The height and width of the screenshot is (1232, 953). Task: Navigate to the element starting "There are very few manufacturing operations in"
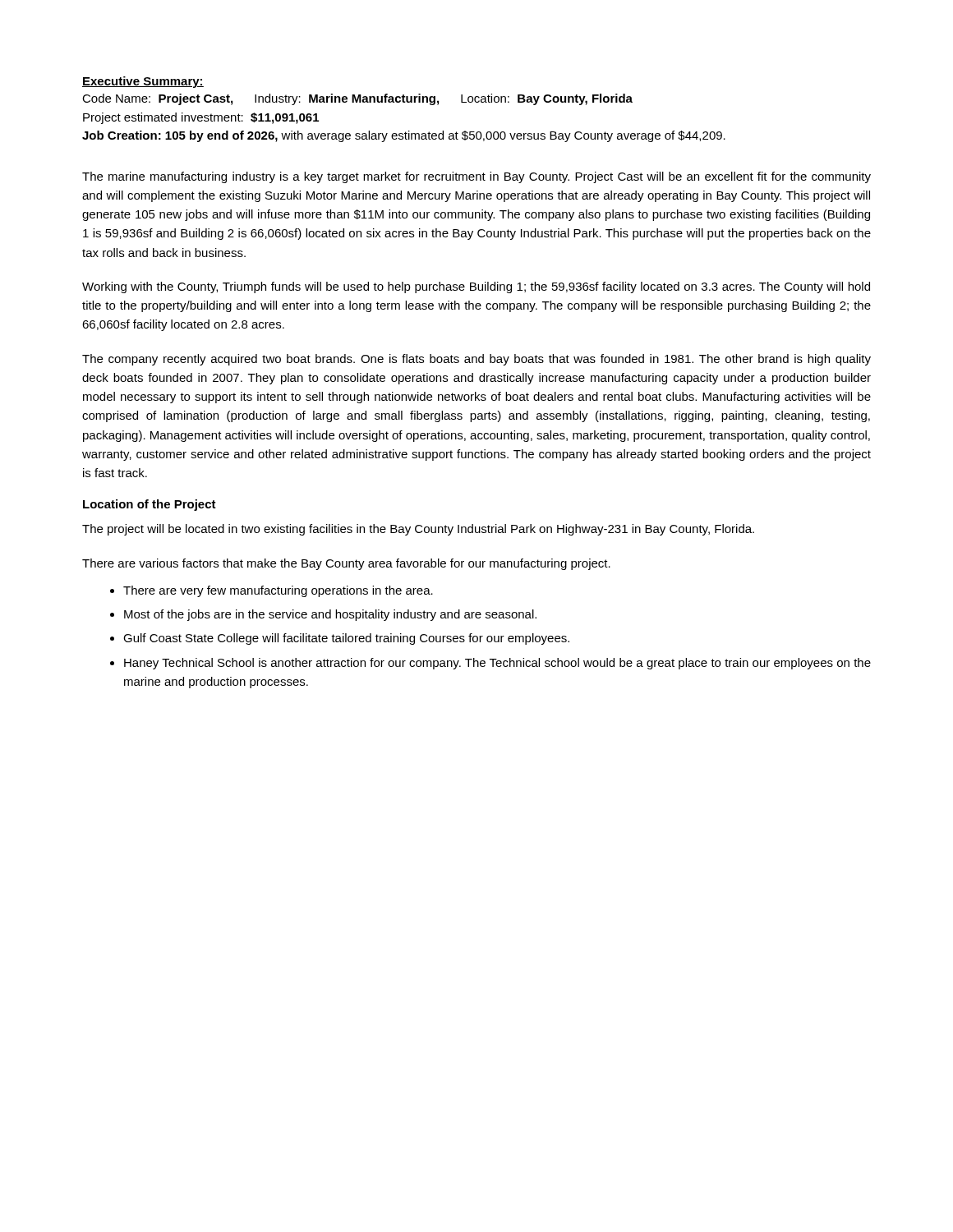tap(278, 590)
